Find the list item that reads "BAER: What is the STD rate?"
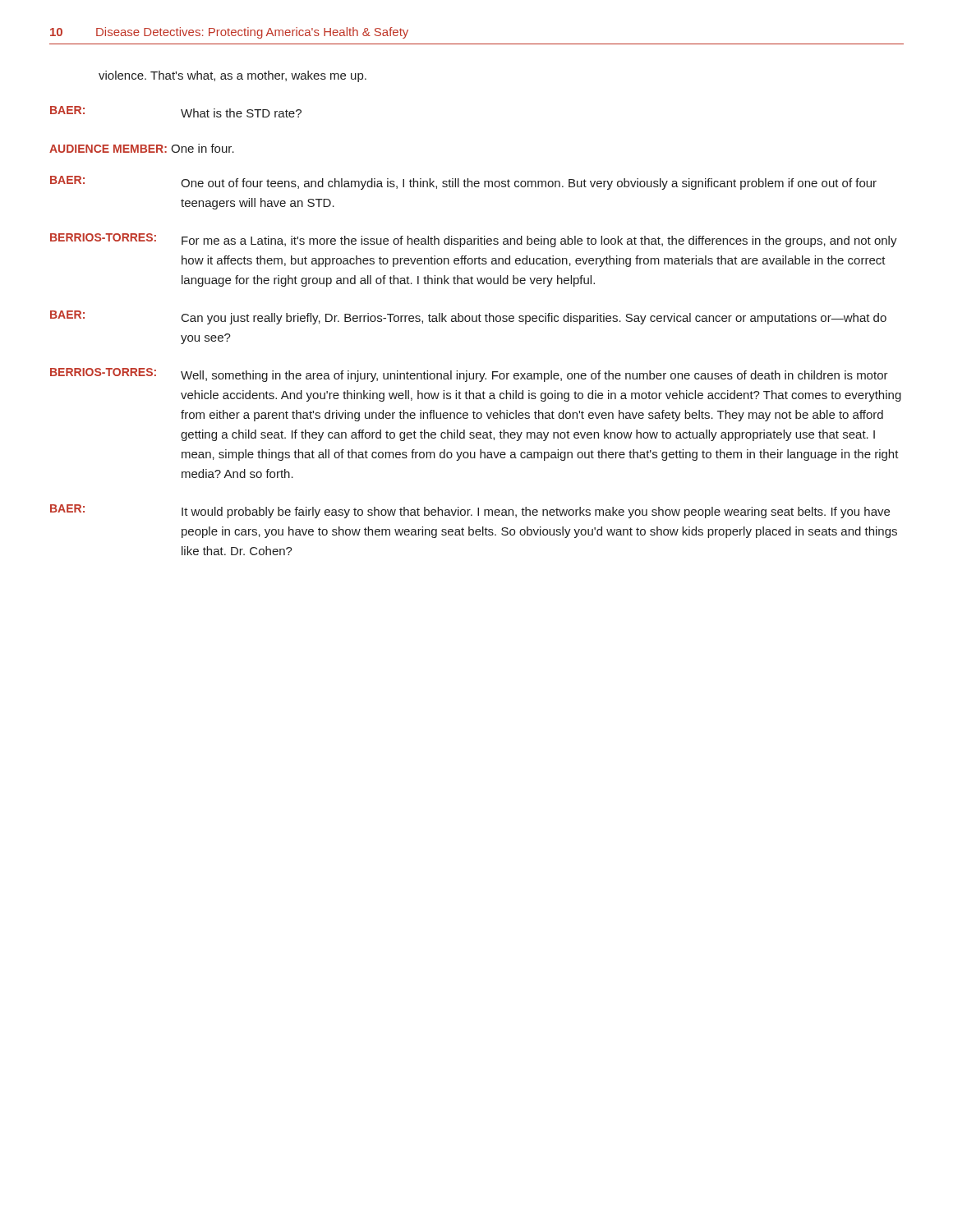 coord(69,110)
